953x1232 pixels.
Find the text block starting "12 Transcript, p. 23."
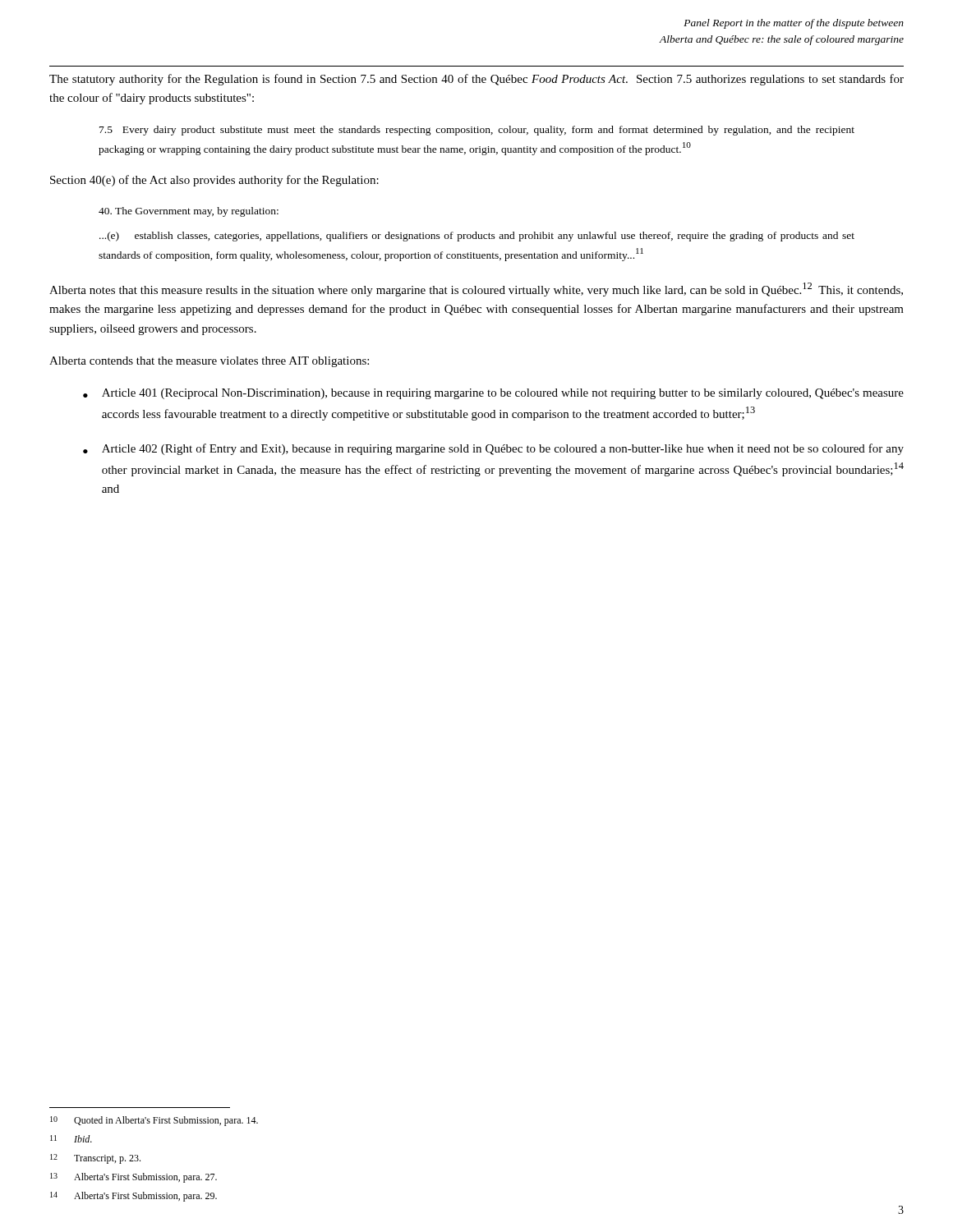[95, 1159]
